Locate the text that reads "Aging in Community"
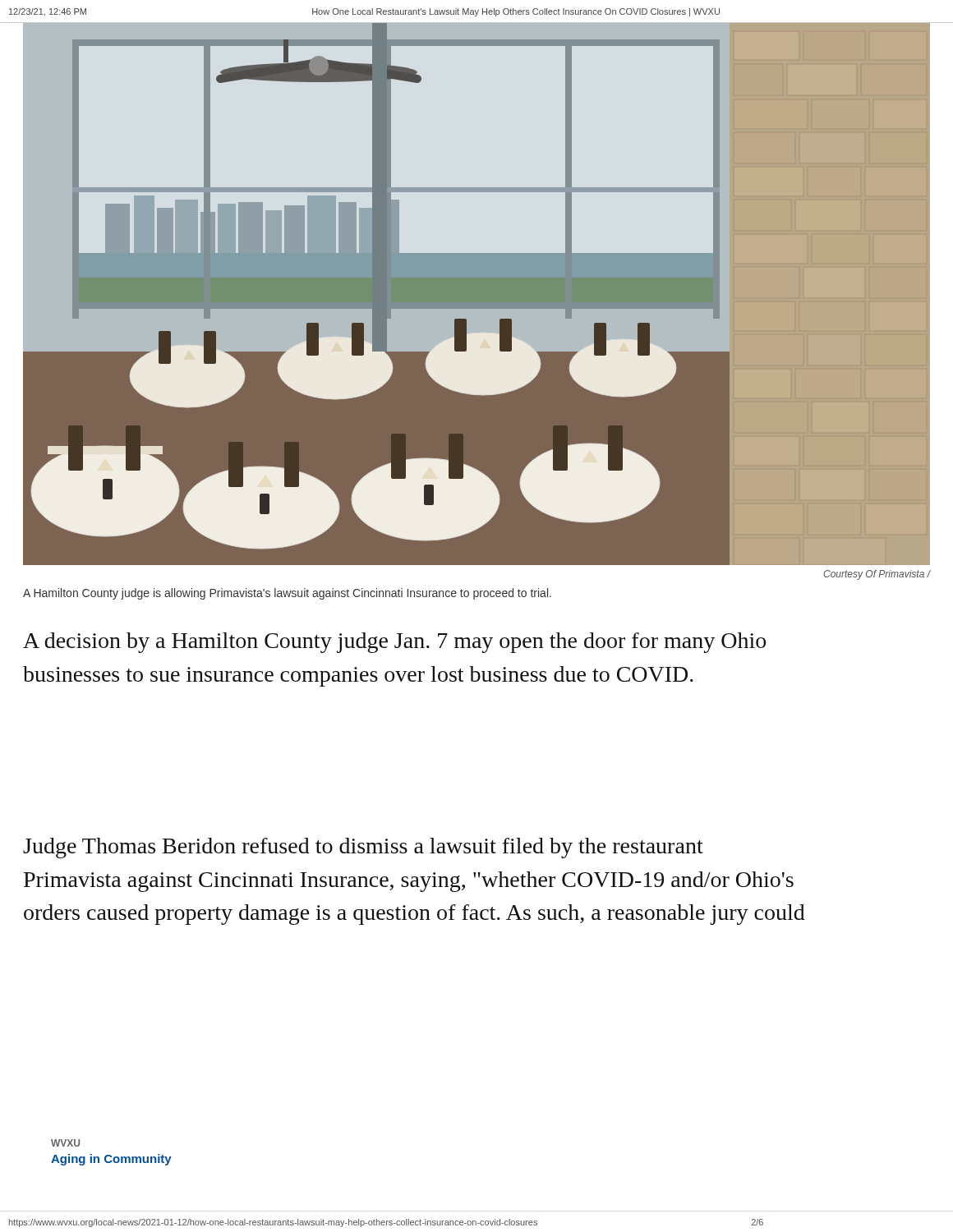The width and height of the screenshot is (953, 1232). click(111, 1159)
